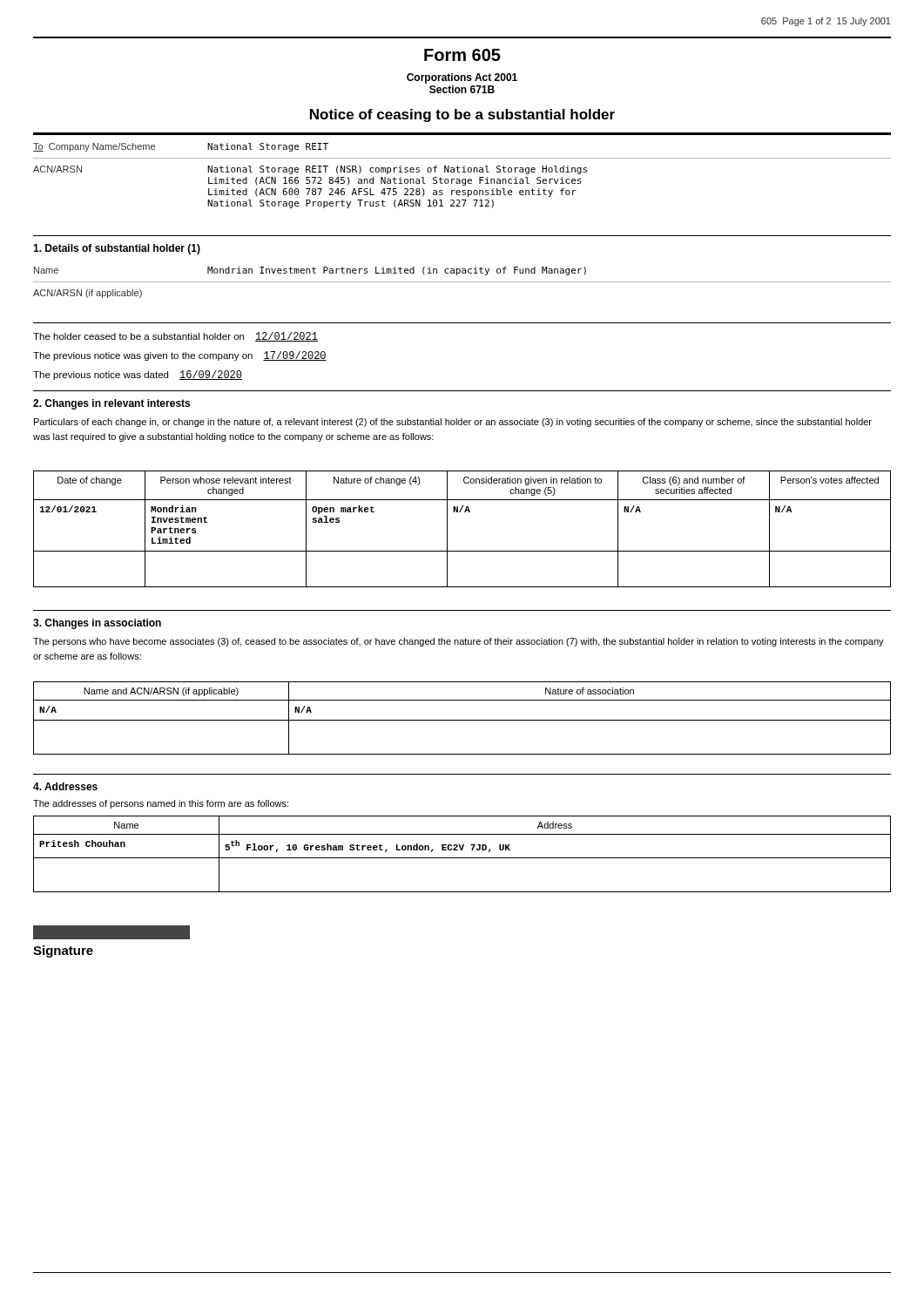This screenshot has width=924, height=1307.
Task: Locate the table with the text "Open market sales"
Action: (x=462, y=529)
